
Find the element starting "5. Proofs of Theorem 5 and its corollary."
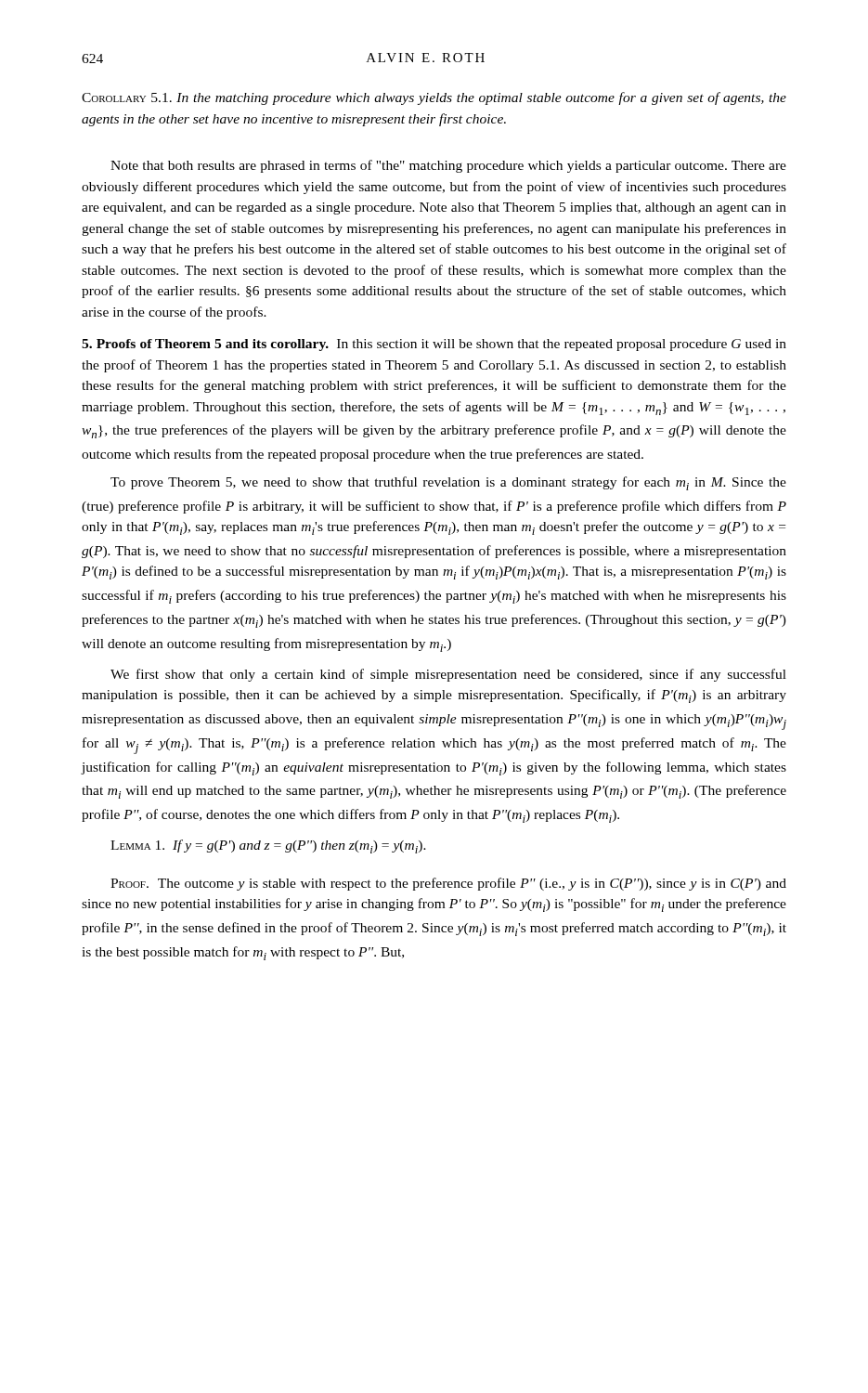coord(434,399)
